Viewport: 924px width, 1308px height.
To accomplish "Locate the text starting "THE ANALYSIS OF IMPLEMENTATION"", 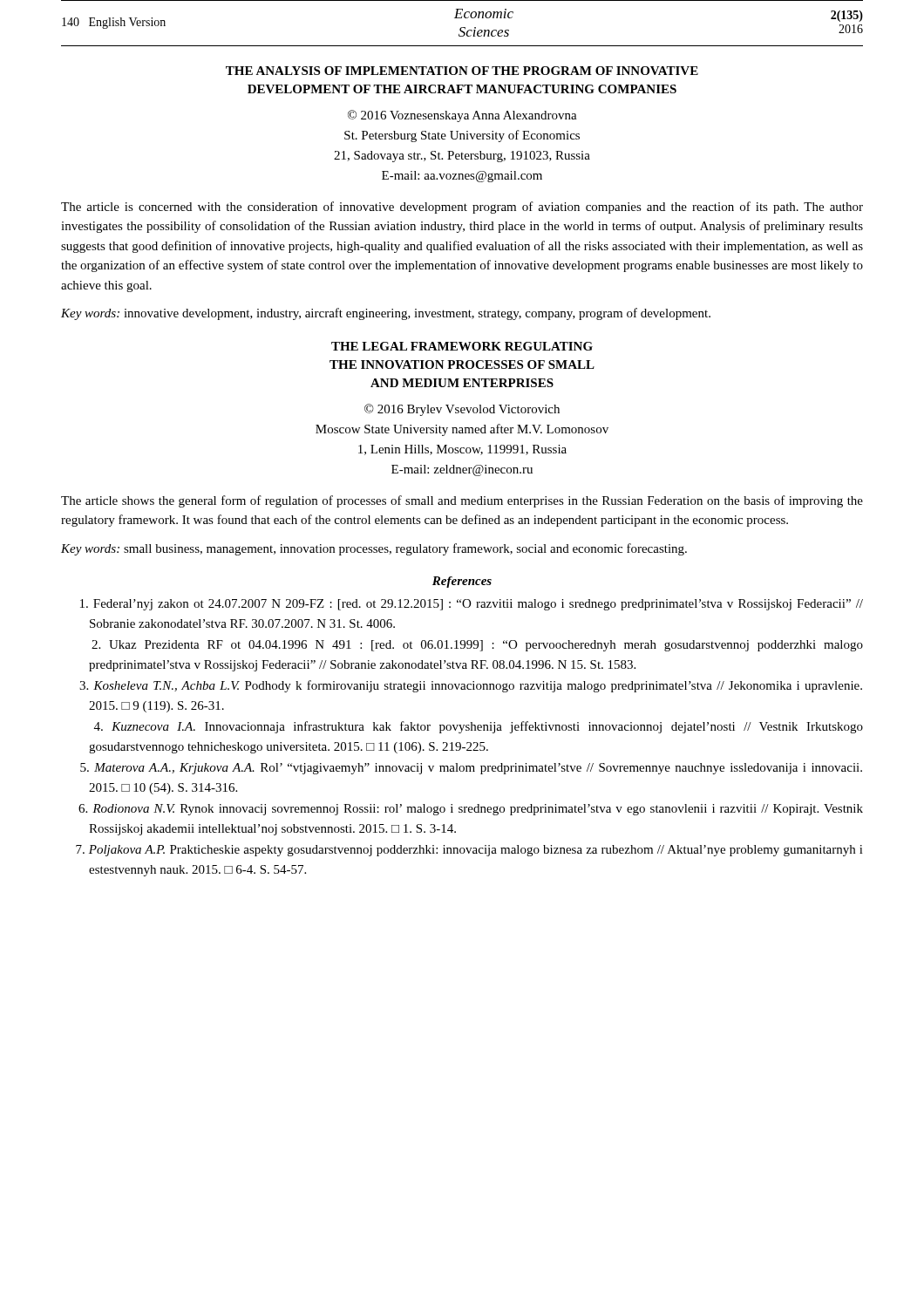I will 462,79.
